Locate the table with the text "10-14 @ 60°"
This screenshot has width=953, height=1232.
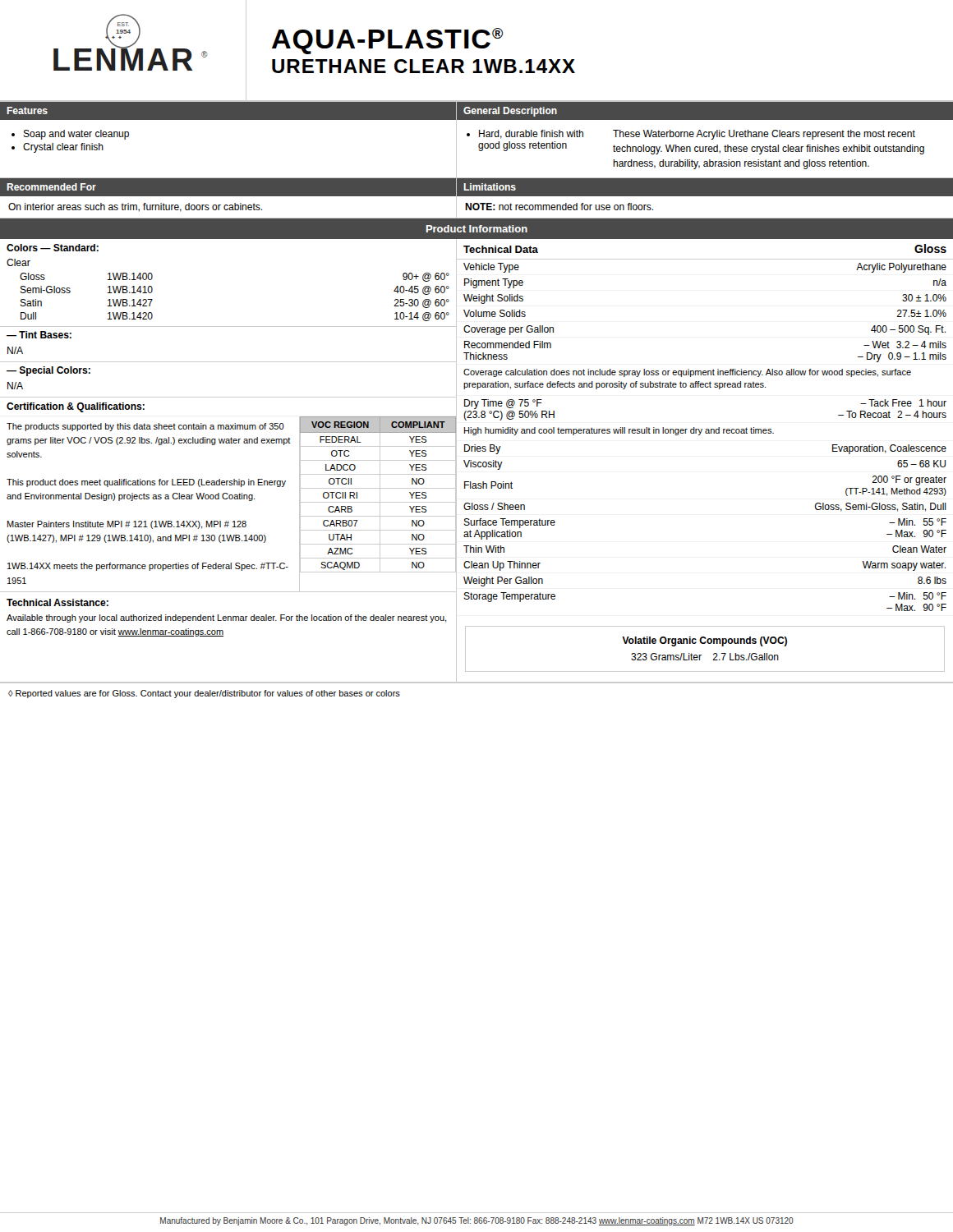point(228,318)
